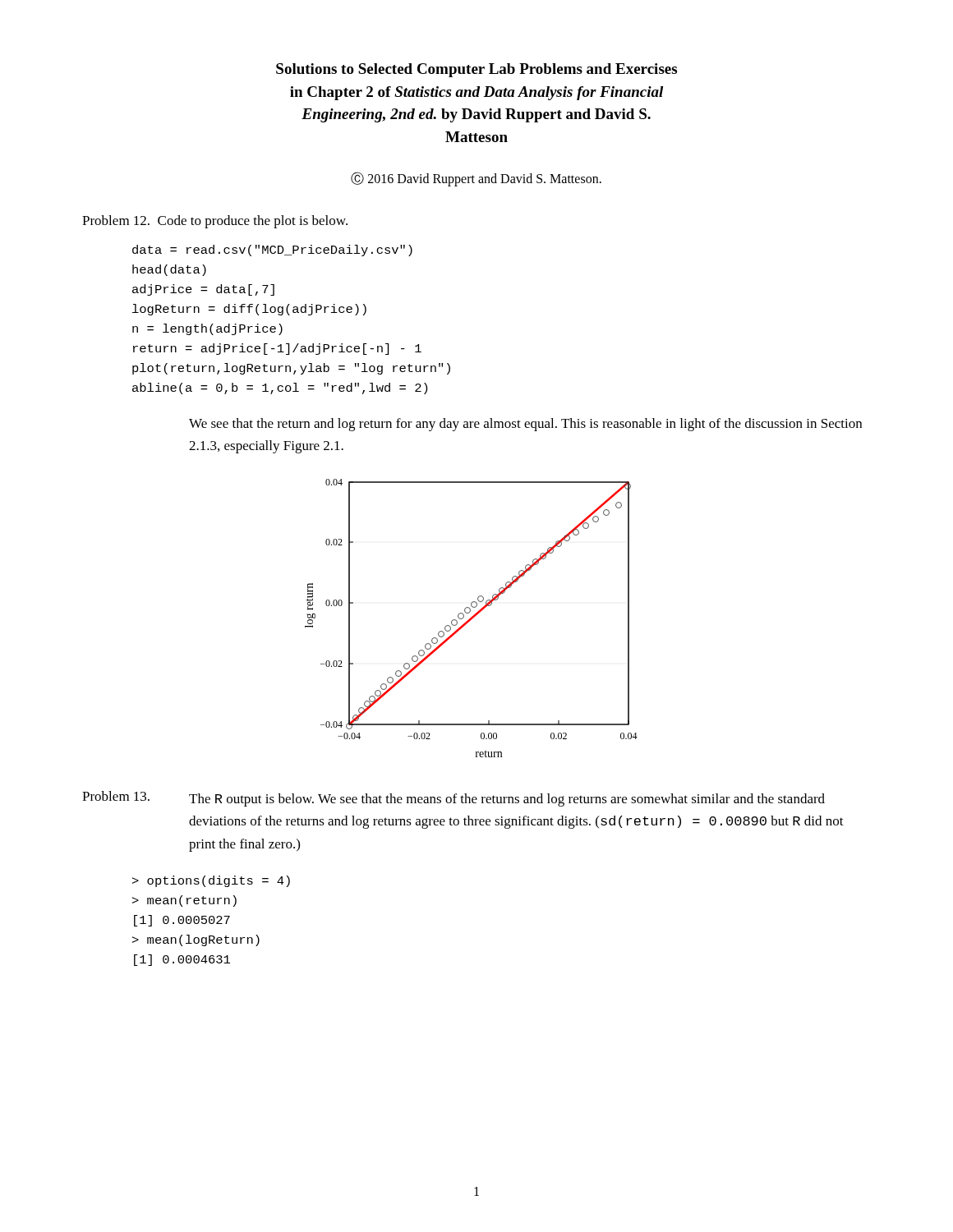Image resolution: width=953 pixels, height=1232 pixels.
Task: Find the region starting "> options(digits = 4) > mean(return) [1]"
Action: [212, 921]
